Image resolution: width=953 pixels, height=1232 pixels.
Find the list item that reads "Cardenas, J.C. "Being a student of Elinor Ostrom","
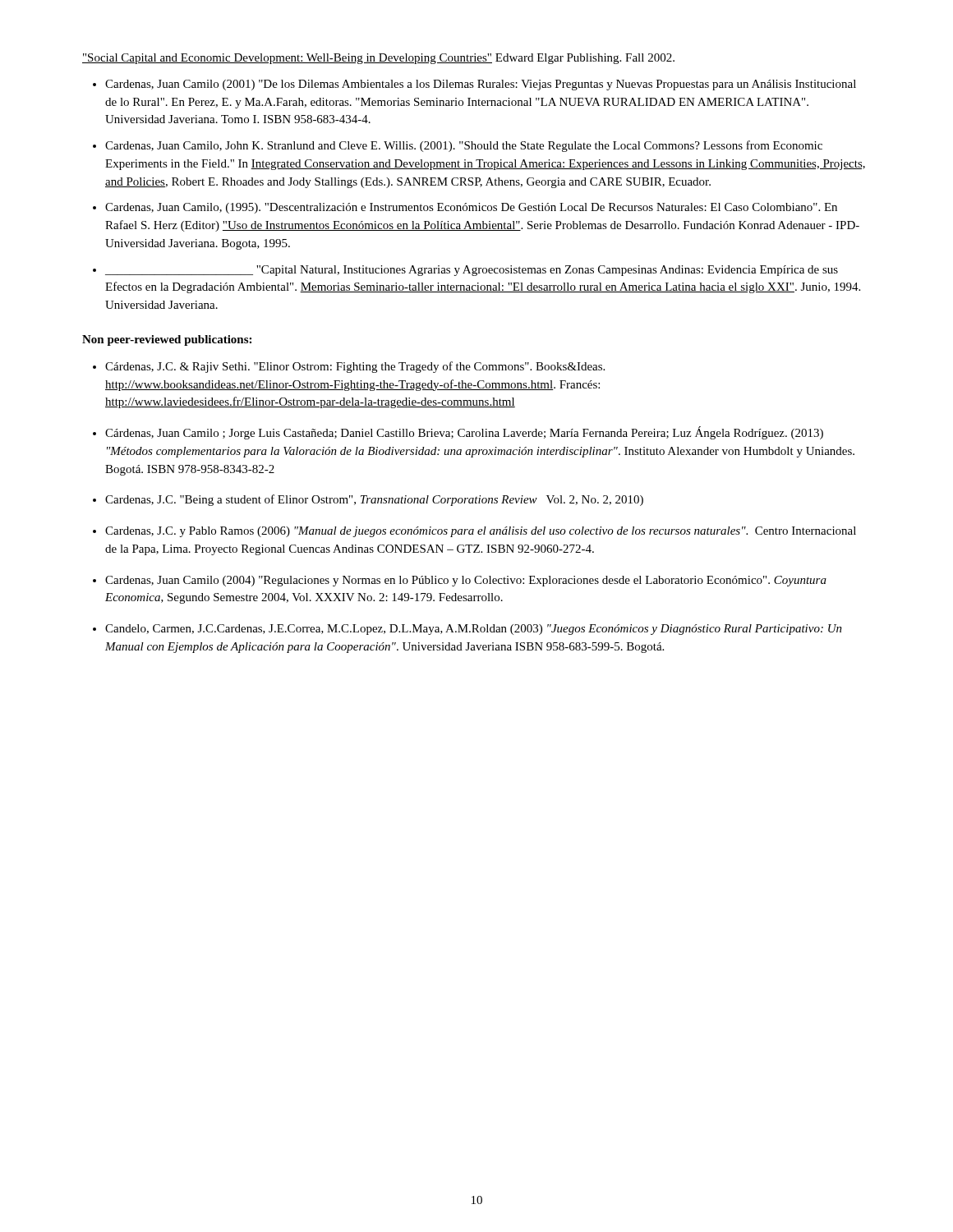click(x=374, y=500)
